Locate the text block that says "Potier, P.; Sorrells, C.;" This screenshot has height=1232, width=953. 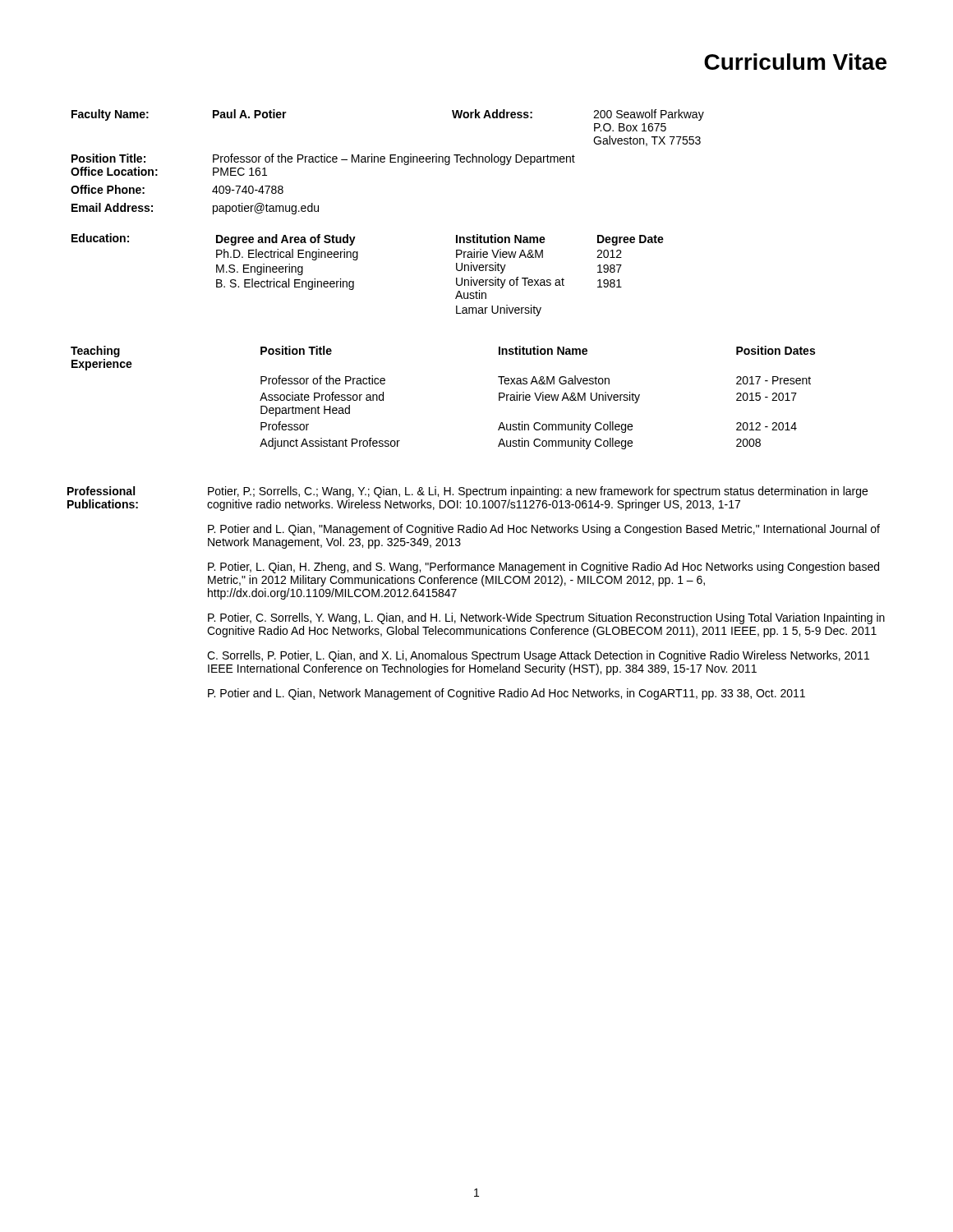(538, 498)
